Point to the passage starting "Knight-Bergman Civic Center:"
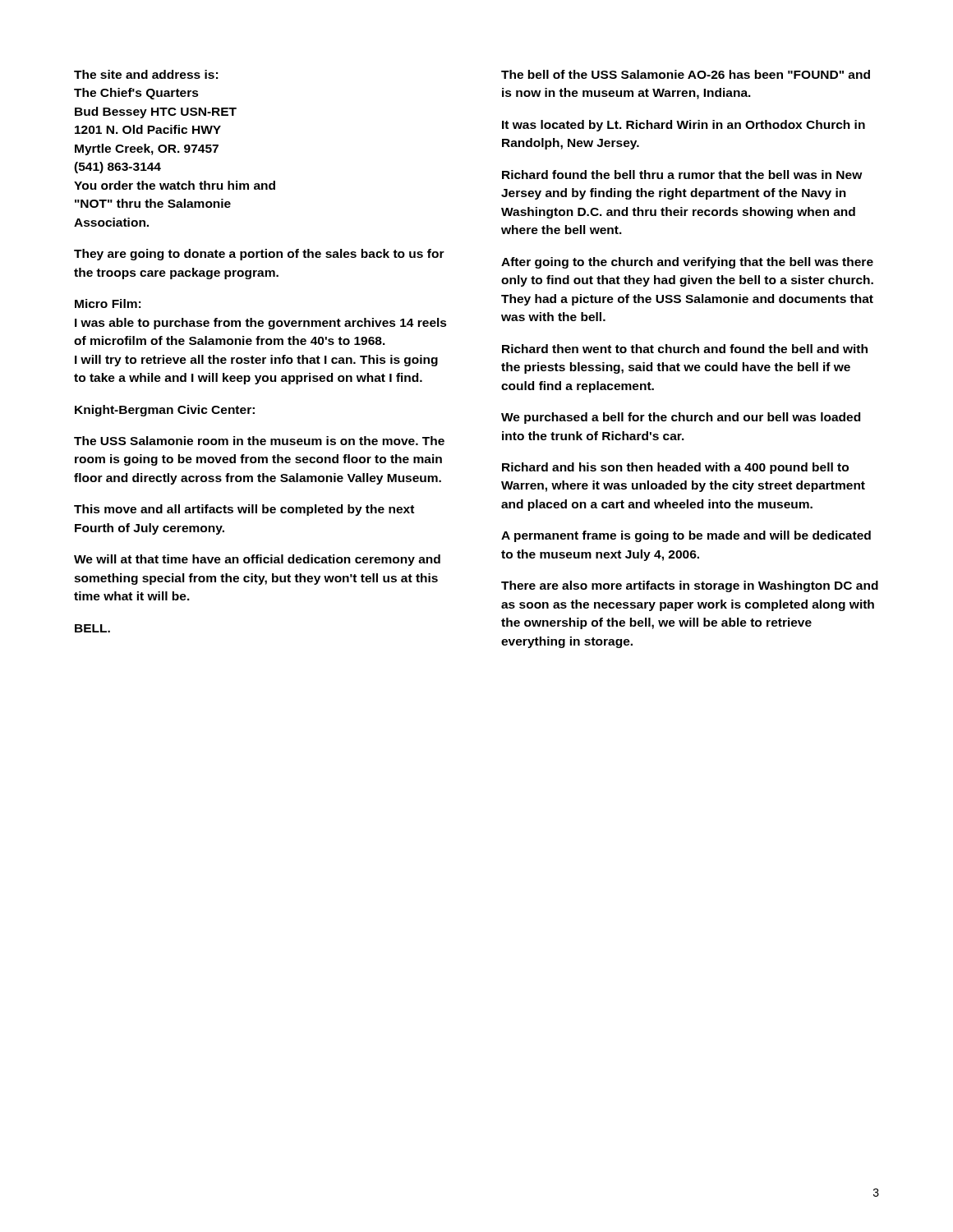The height and width of the screenshot is (1232, 953). point(263,410)
